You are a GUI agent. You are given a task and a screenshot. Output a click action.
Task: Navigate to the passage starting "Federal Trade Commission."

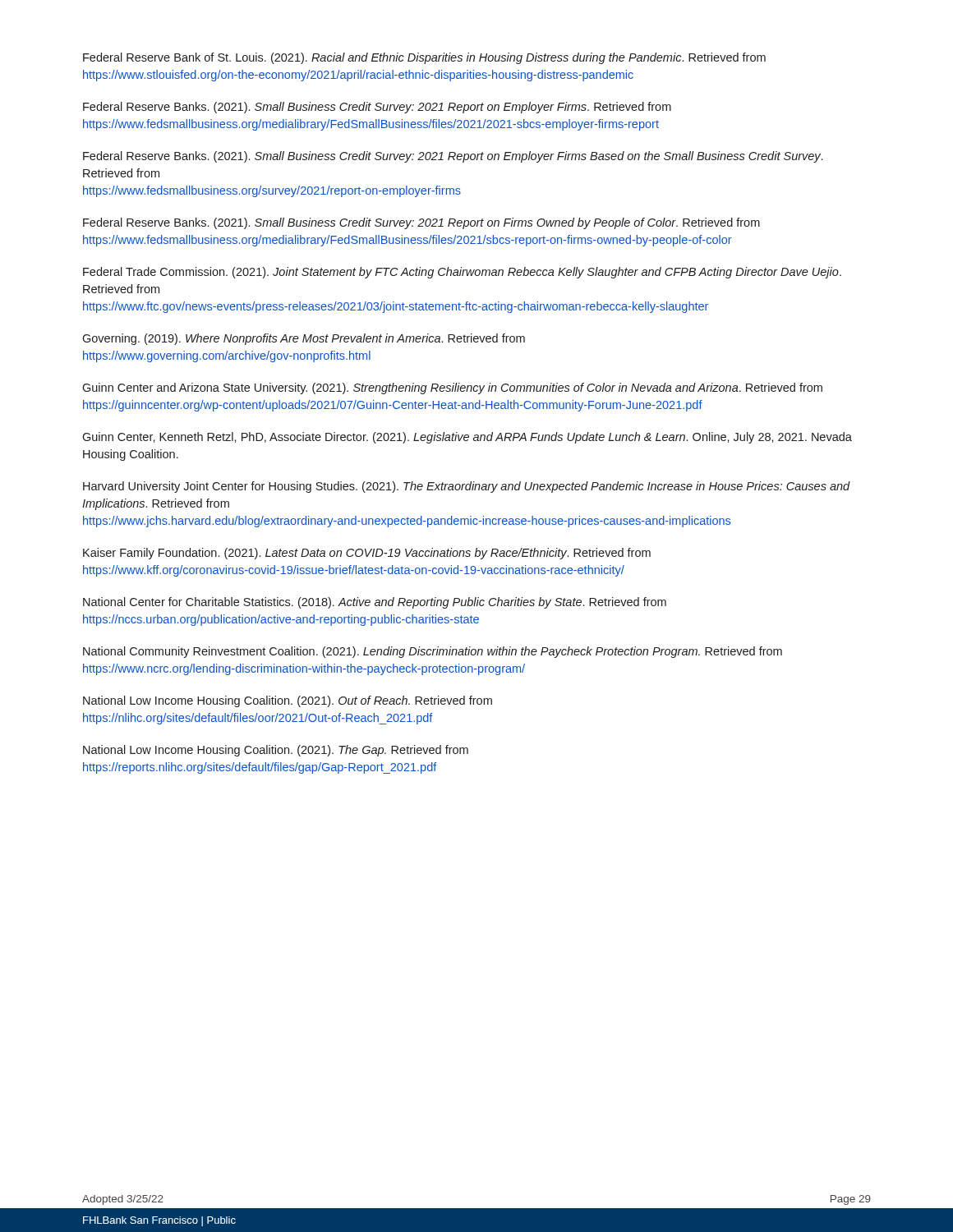[462, 273]
